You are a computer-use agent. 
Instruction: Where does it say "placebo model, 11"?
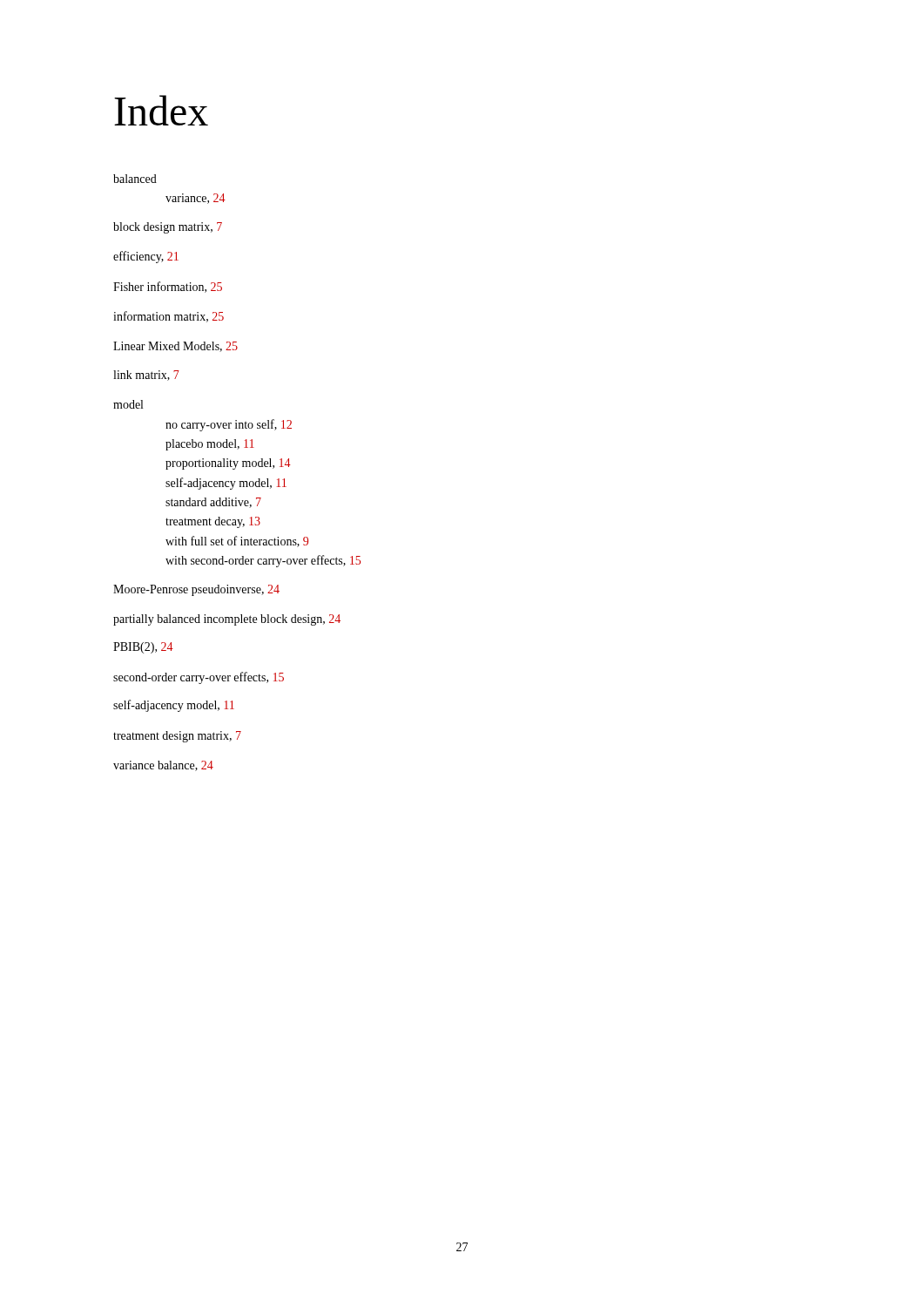pos(210,444)
